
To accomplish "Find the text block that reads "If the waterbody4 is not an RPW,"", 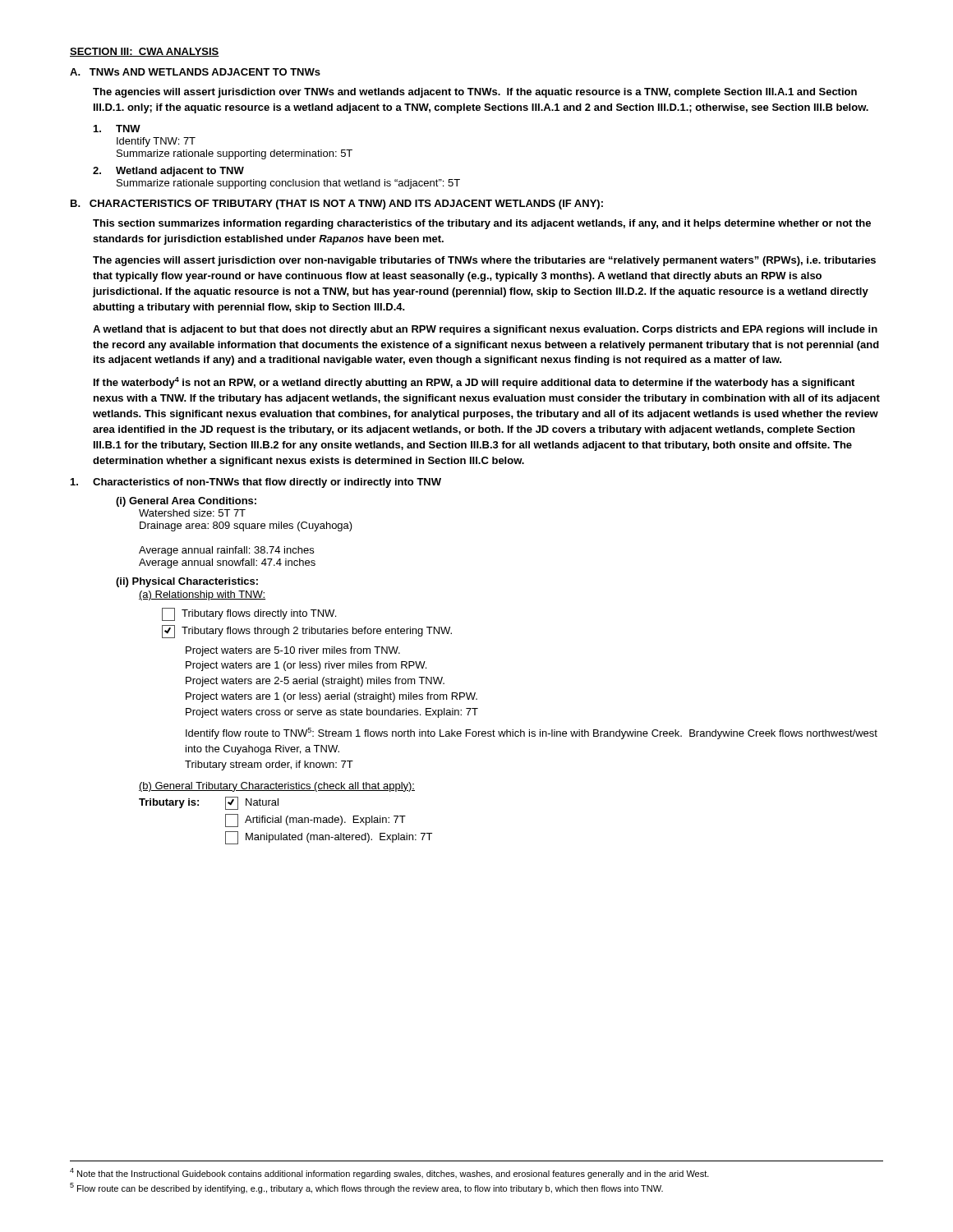I will [x=486, y=421].
